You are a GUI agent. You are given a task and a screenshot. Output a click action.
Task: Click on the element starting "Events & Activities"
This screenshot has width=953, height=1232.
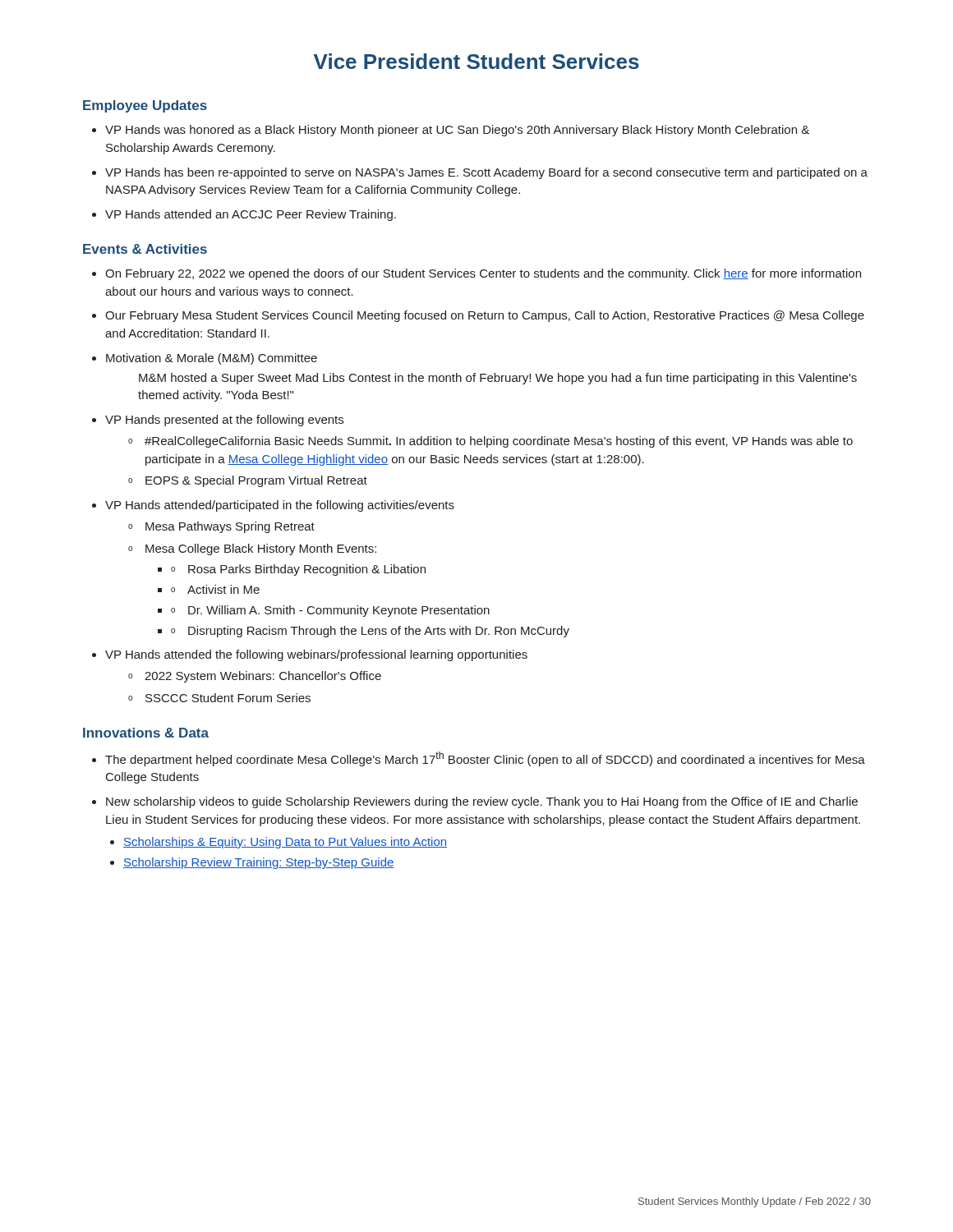(145, 249)
